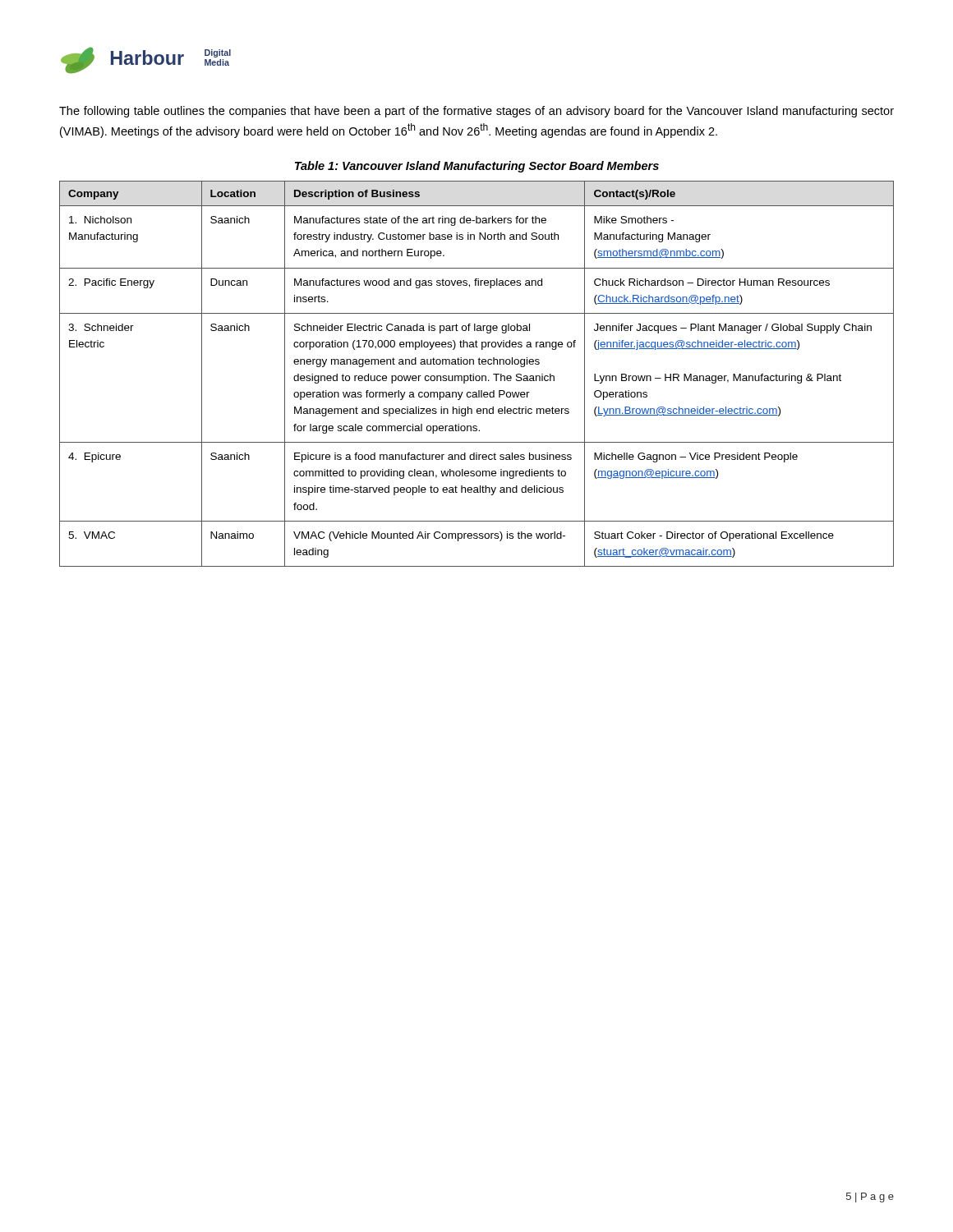The image size is (953, 1232).
Task: Locate the table
Action: [476, 374]
